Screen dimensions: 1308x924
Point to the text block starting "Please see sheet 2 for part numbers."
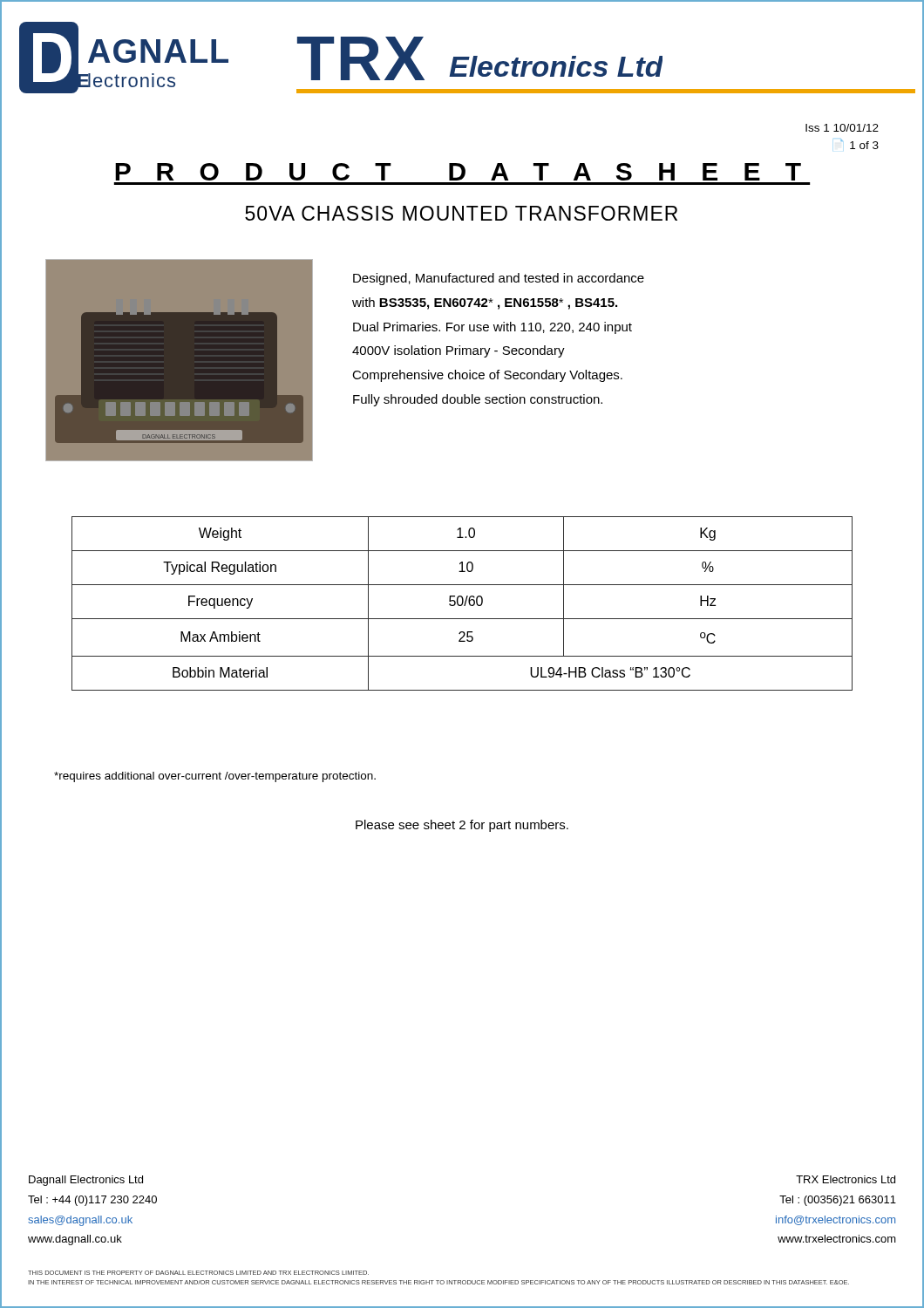click(462, 824)
